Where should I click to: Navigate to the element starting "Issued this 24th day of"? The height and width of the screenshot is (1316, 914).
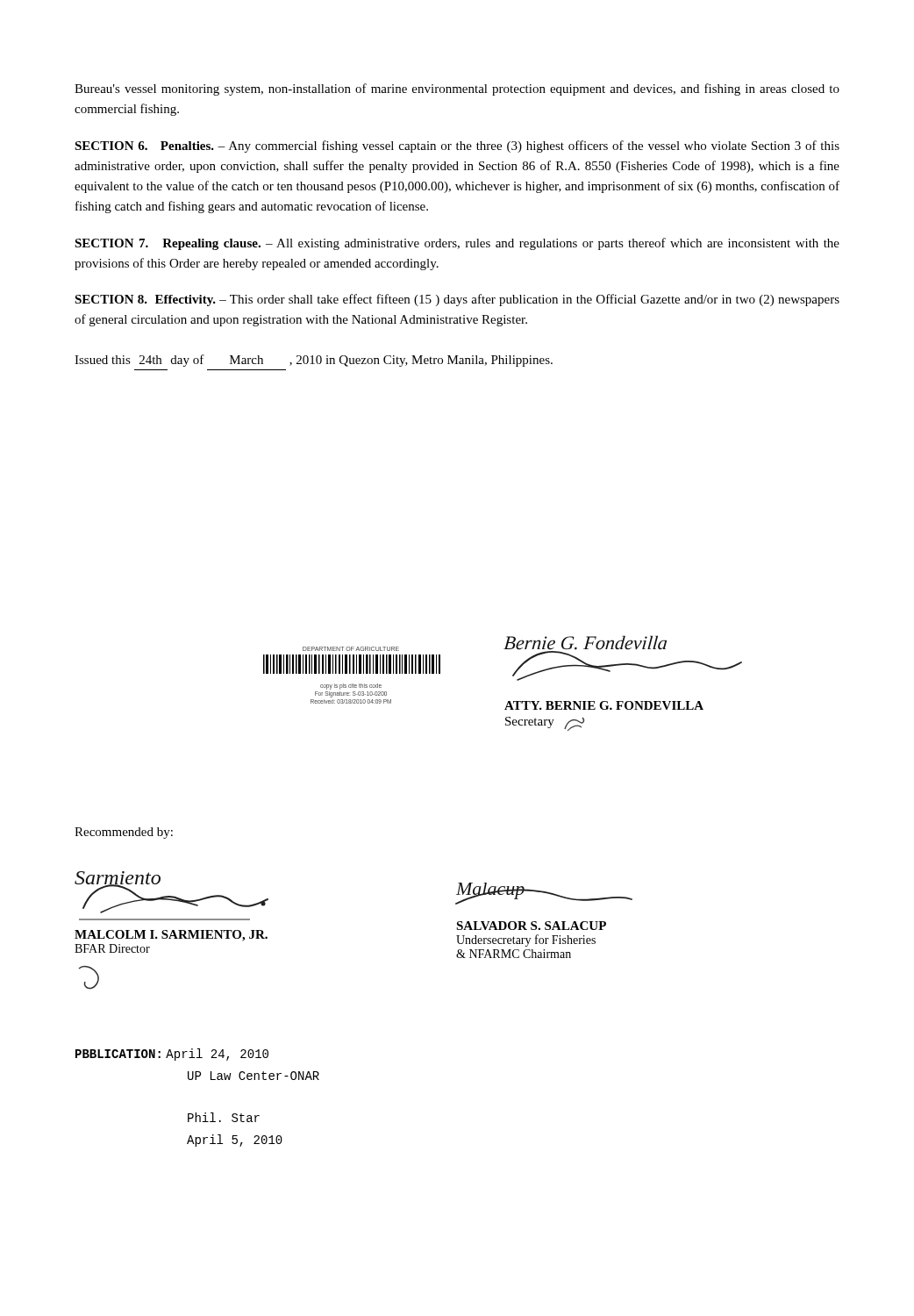pyautogui.click(x=314, y=360)
